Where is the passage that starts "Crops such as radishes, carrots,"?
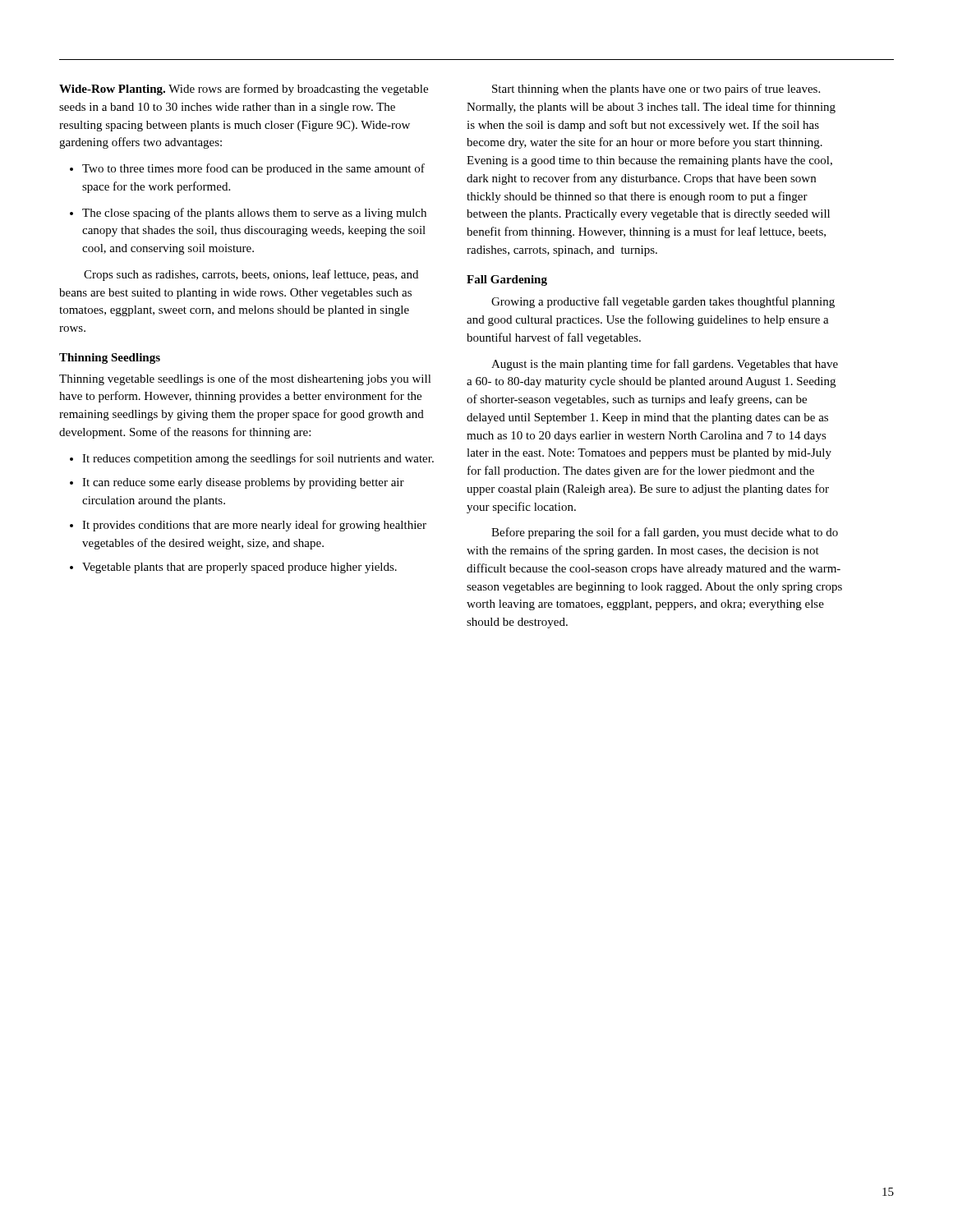 pos(248,302)
